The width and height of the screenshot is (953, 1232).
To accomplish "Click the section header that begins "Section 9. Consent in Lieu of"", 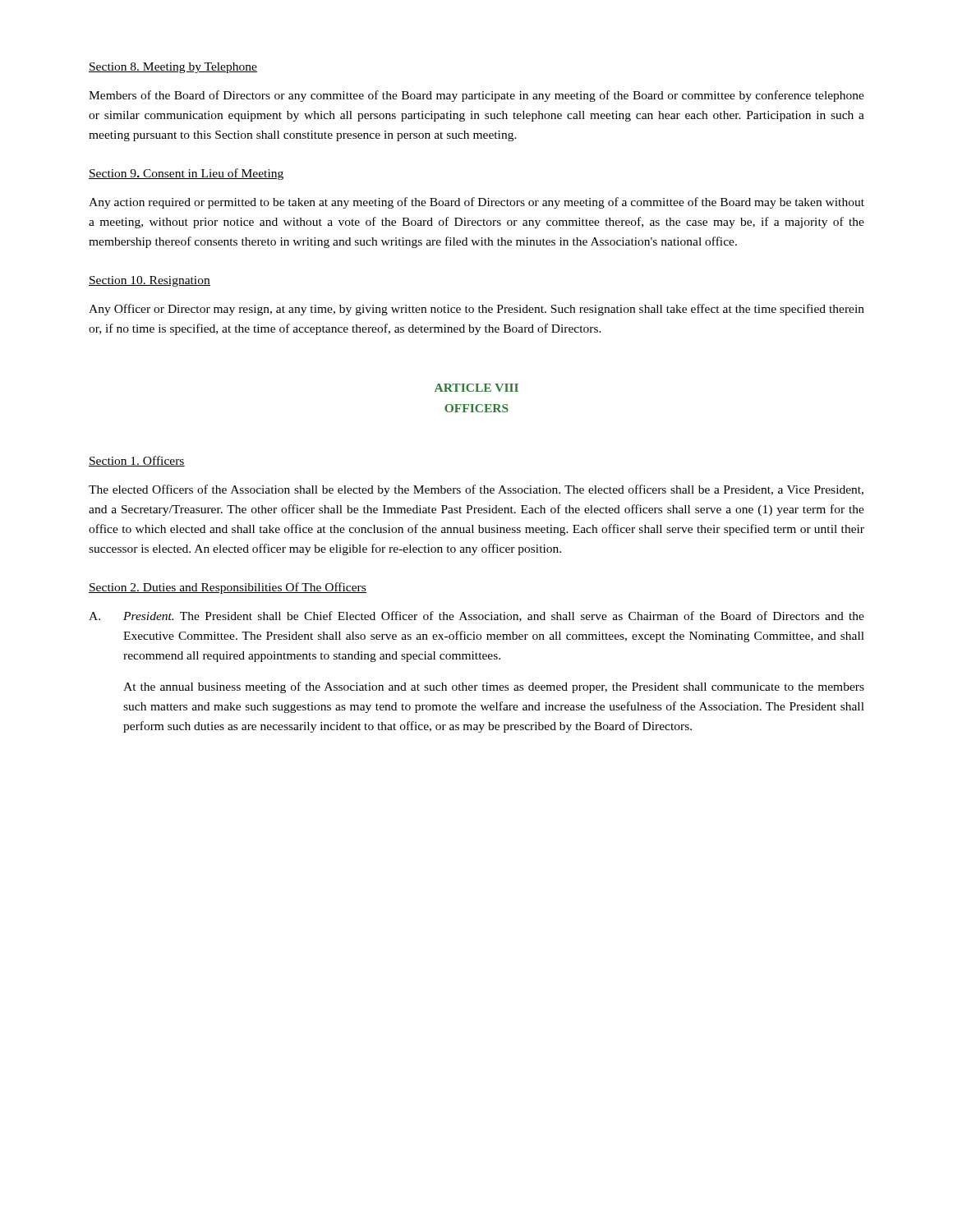I will pyautogui.click(x=186, y=173).
